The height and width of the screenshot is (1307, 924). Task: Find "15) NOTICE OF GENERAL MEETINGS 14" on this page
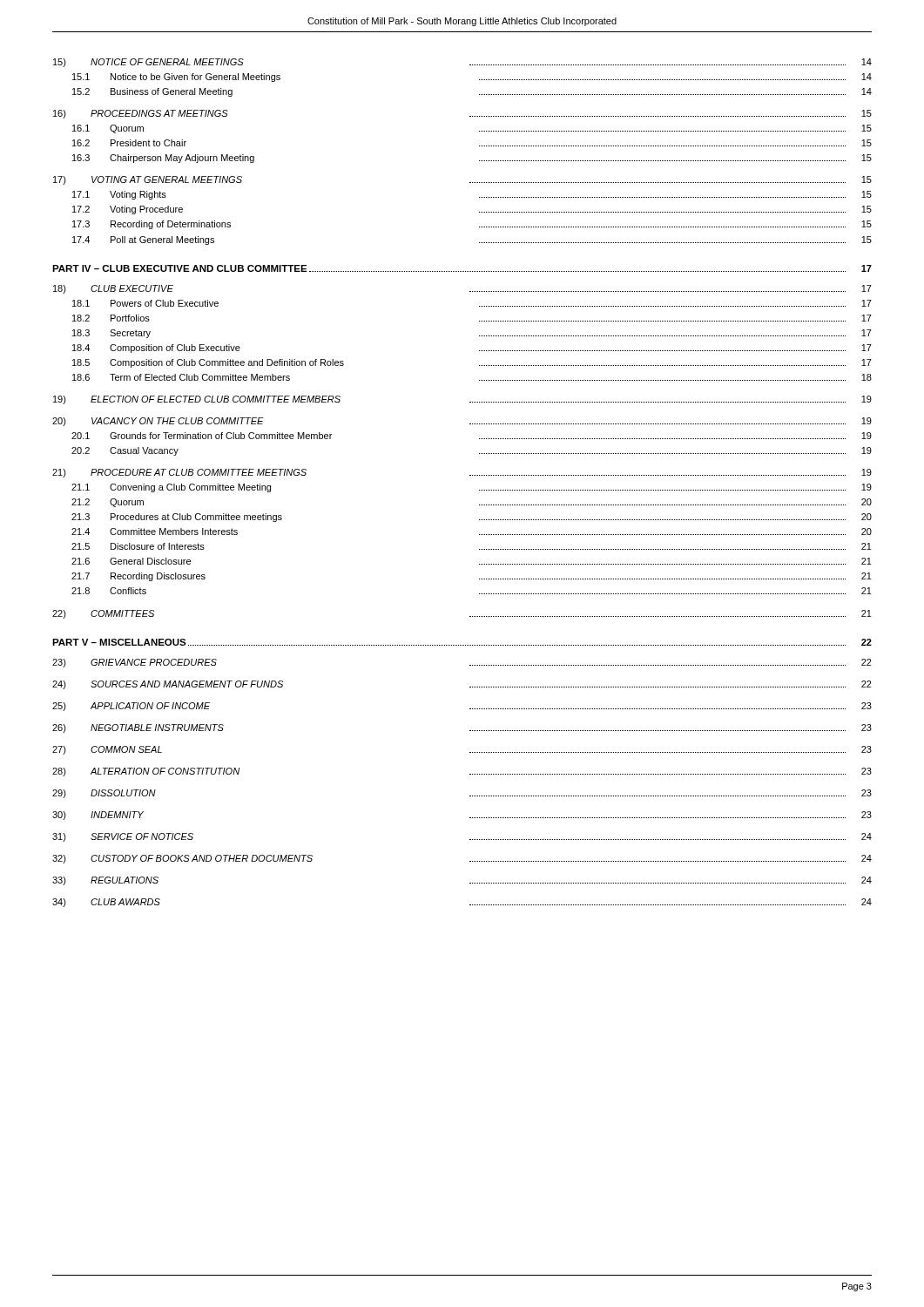pos(462,62)
